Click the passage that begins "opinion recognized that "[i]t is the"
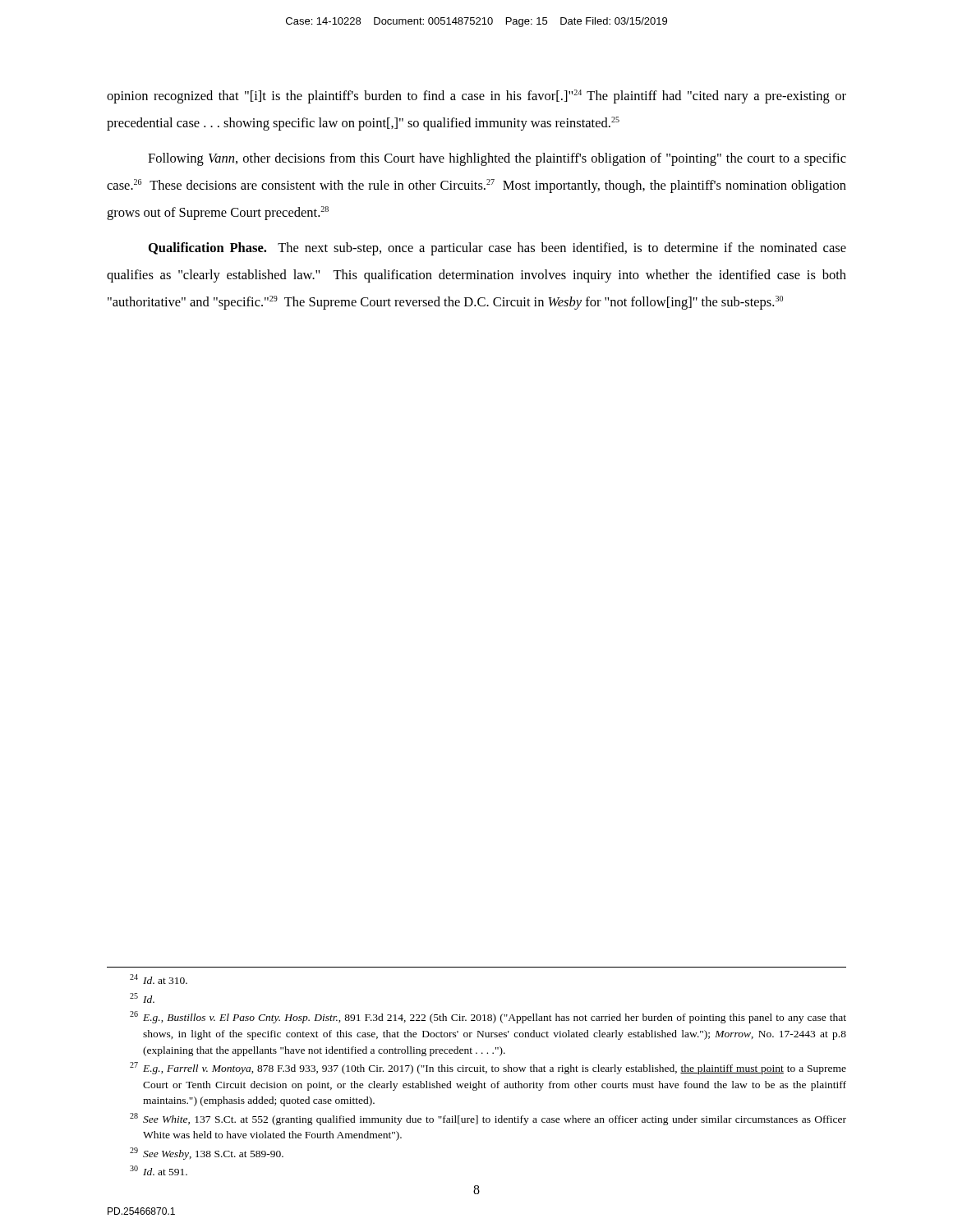 [476, 109]
